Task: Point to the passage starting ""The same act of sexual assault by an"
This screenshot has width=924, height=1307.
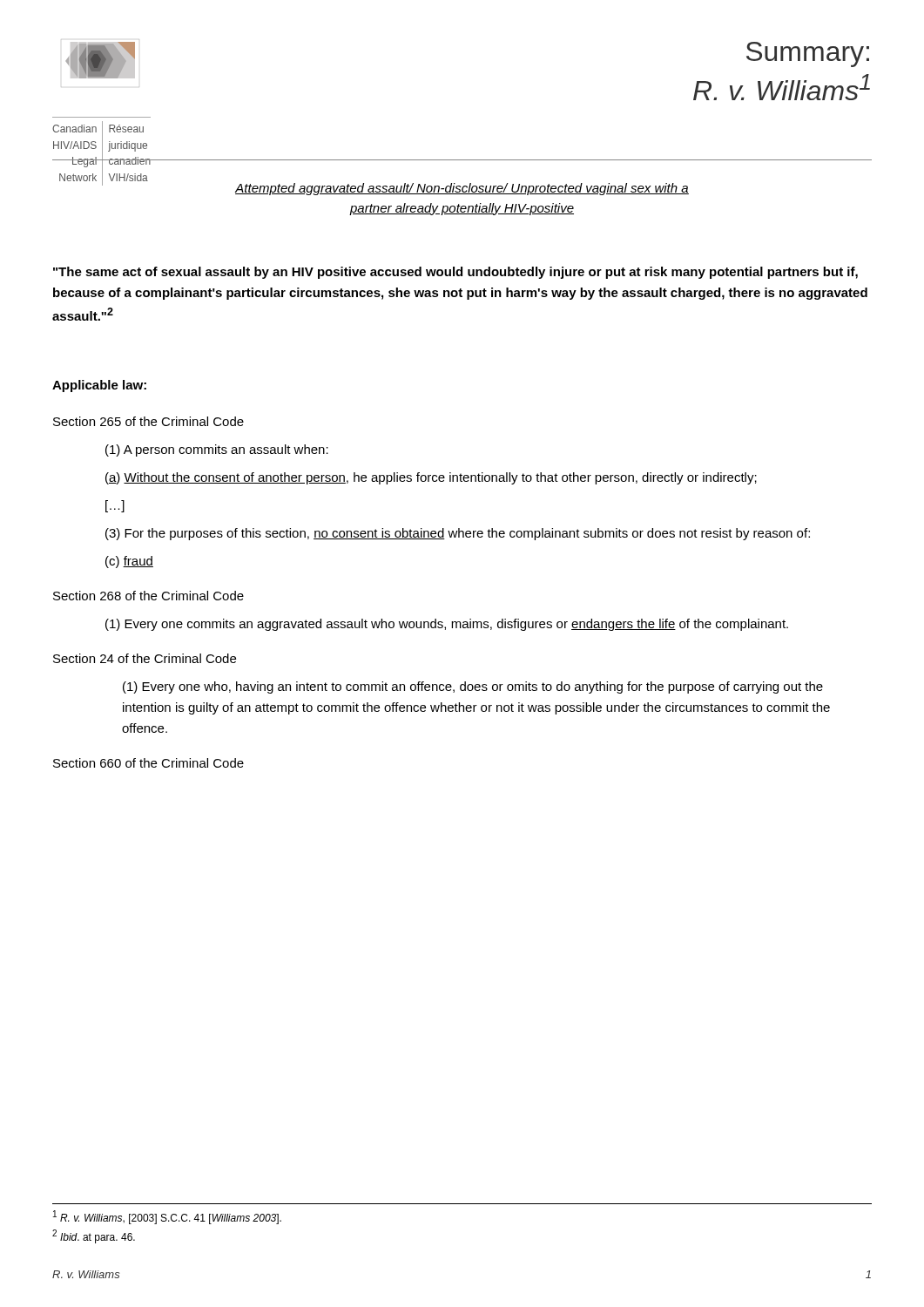Action: point(460,294)
